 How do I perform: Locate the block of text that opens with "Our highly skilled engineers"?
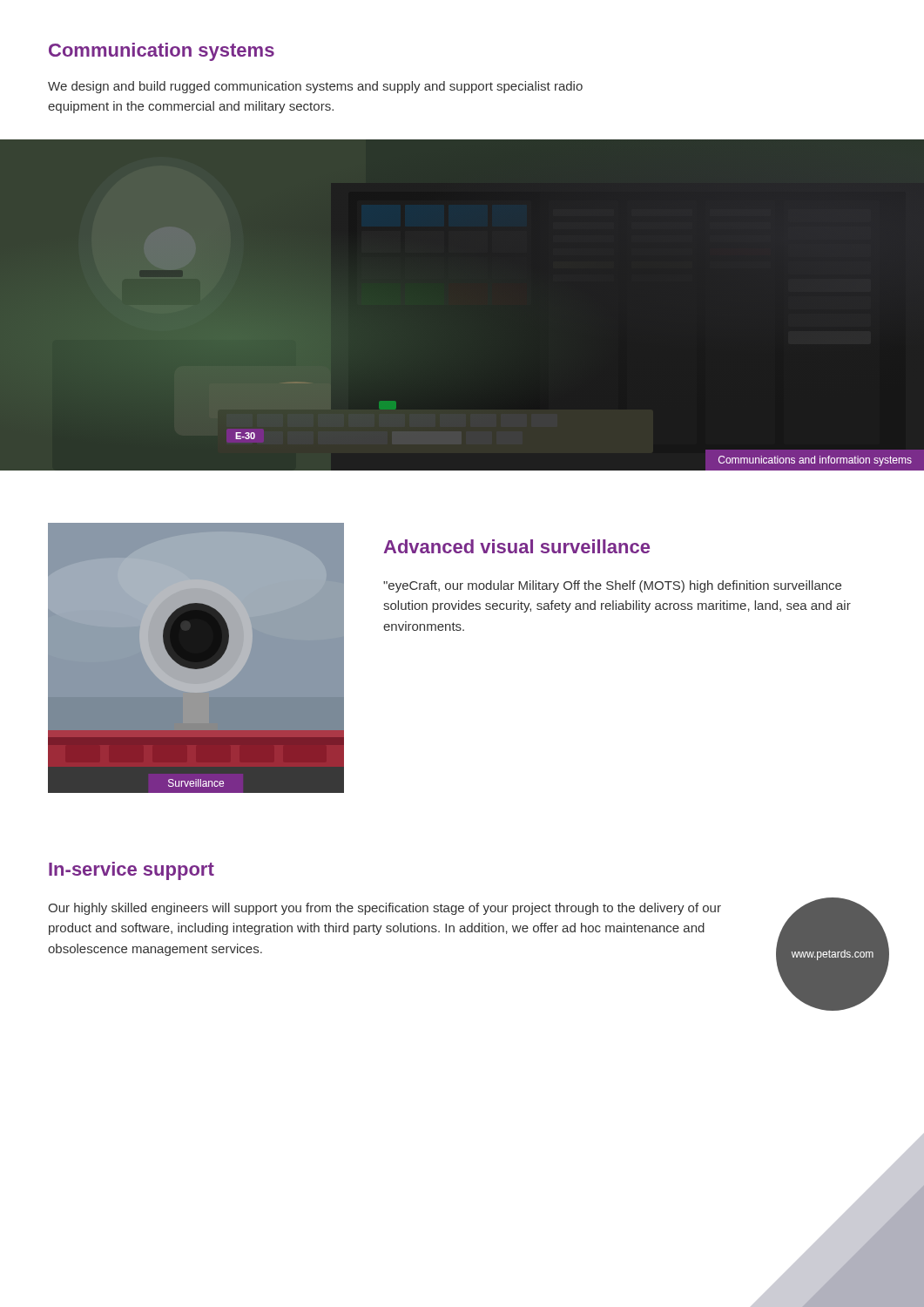[x=384, y=928]
